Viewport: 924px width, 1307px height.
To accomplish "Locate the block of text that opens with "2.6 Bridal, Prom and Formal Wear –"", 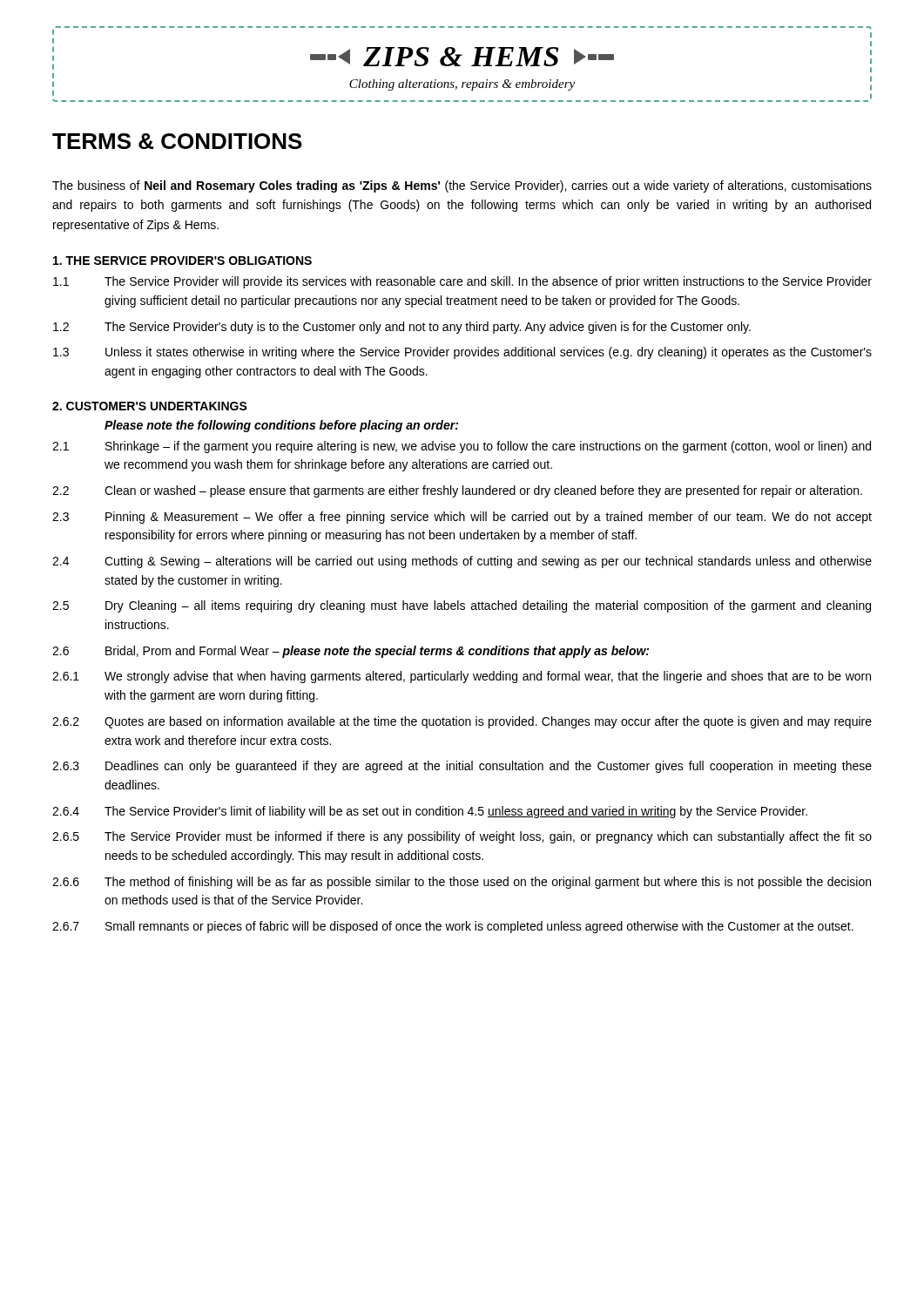I will tap(462, 651).
